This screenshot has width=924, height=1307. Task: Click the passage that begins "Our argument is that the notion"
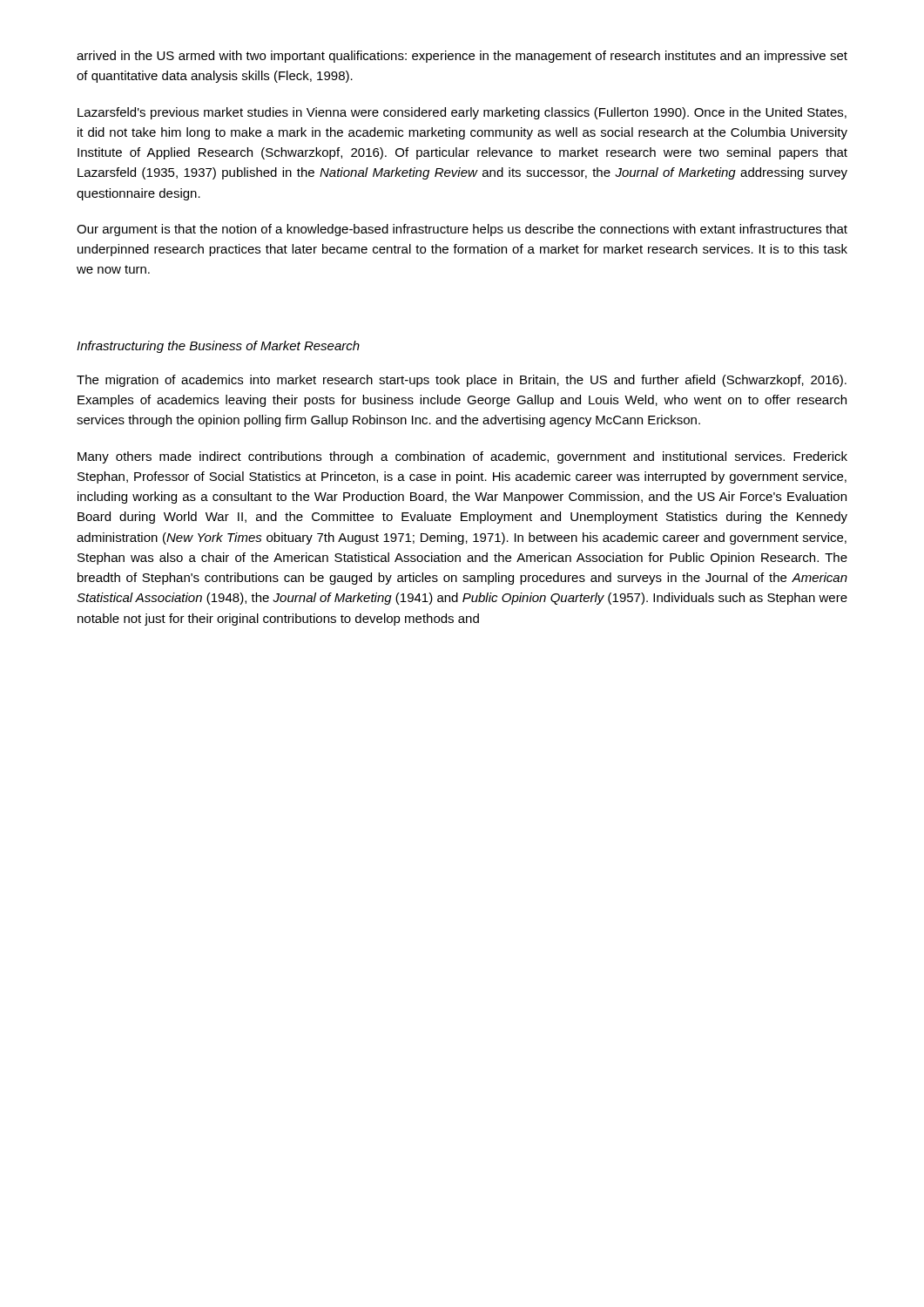(462, 249)
